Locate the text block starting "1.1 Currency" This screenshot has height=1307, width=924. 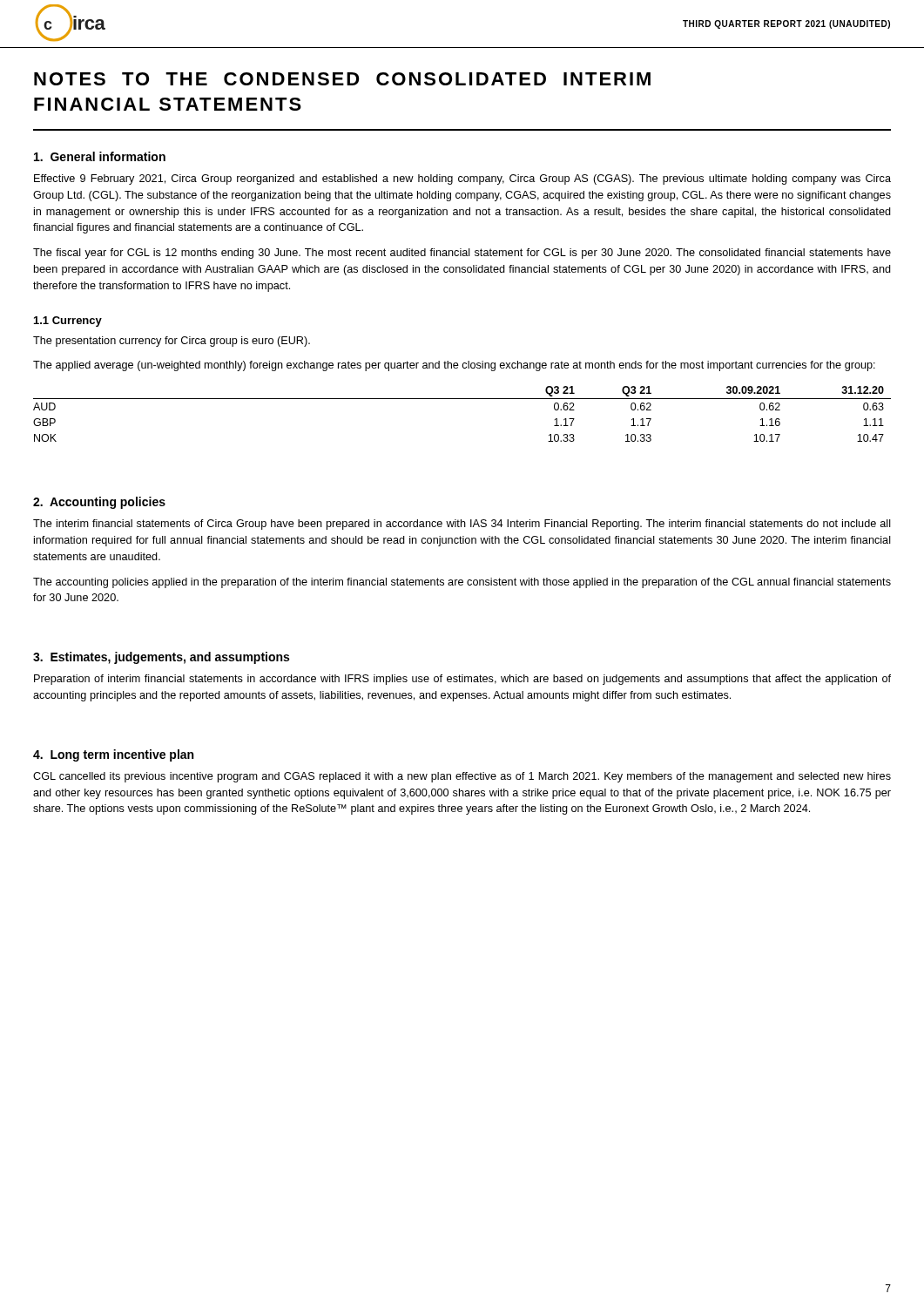click(x=67, y=320)
